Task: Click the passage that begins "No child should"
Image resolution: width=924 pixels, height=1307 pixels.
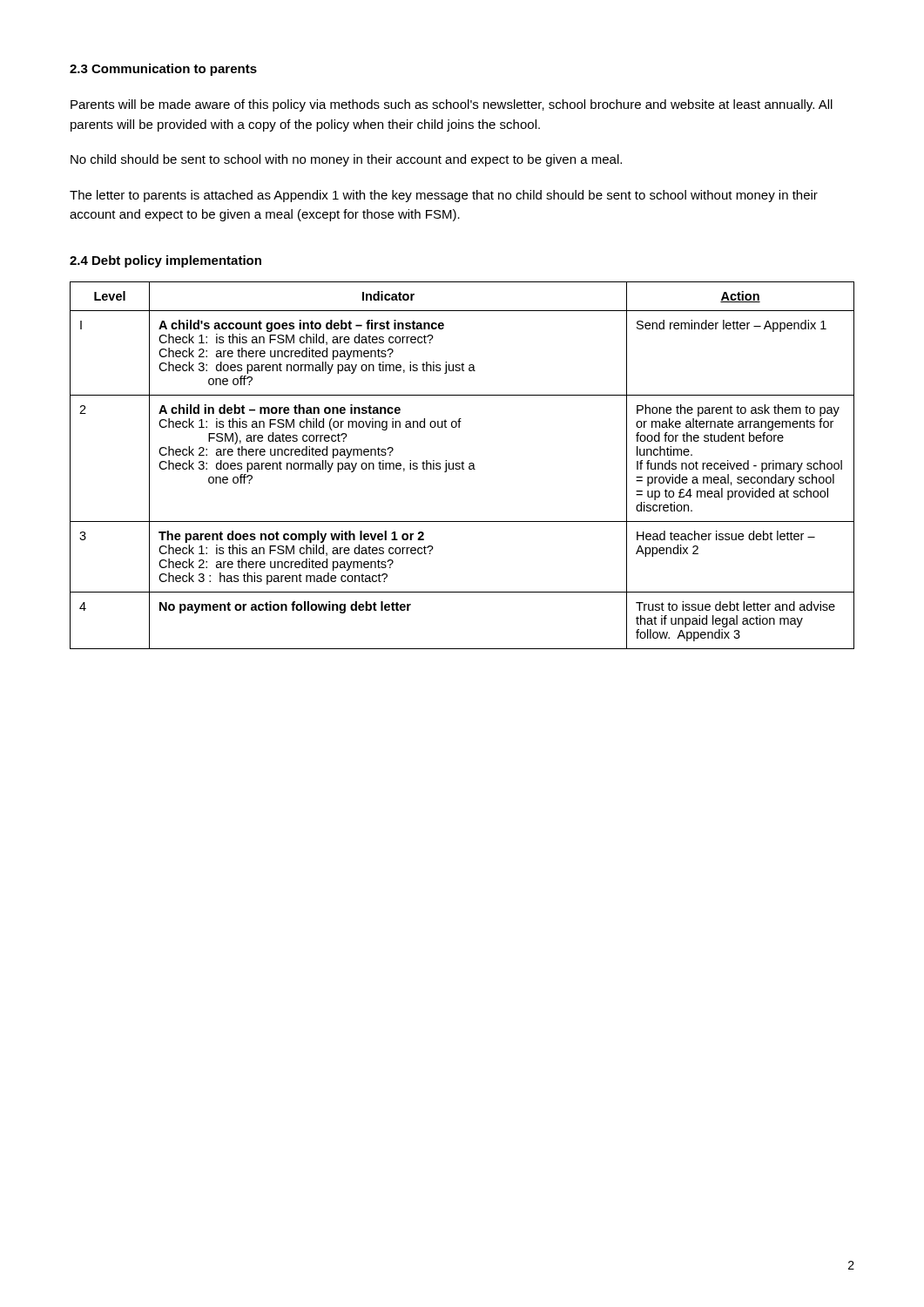Action: (346, 159)
